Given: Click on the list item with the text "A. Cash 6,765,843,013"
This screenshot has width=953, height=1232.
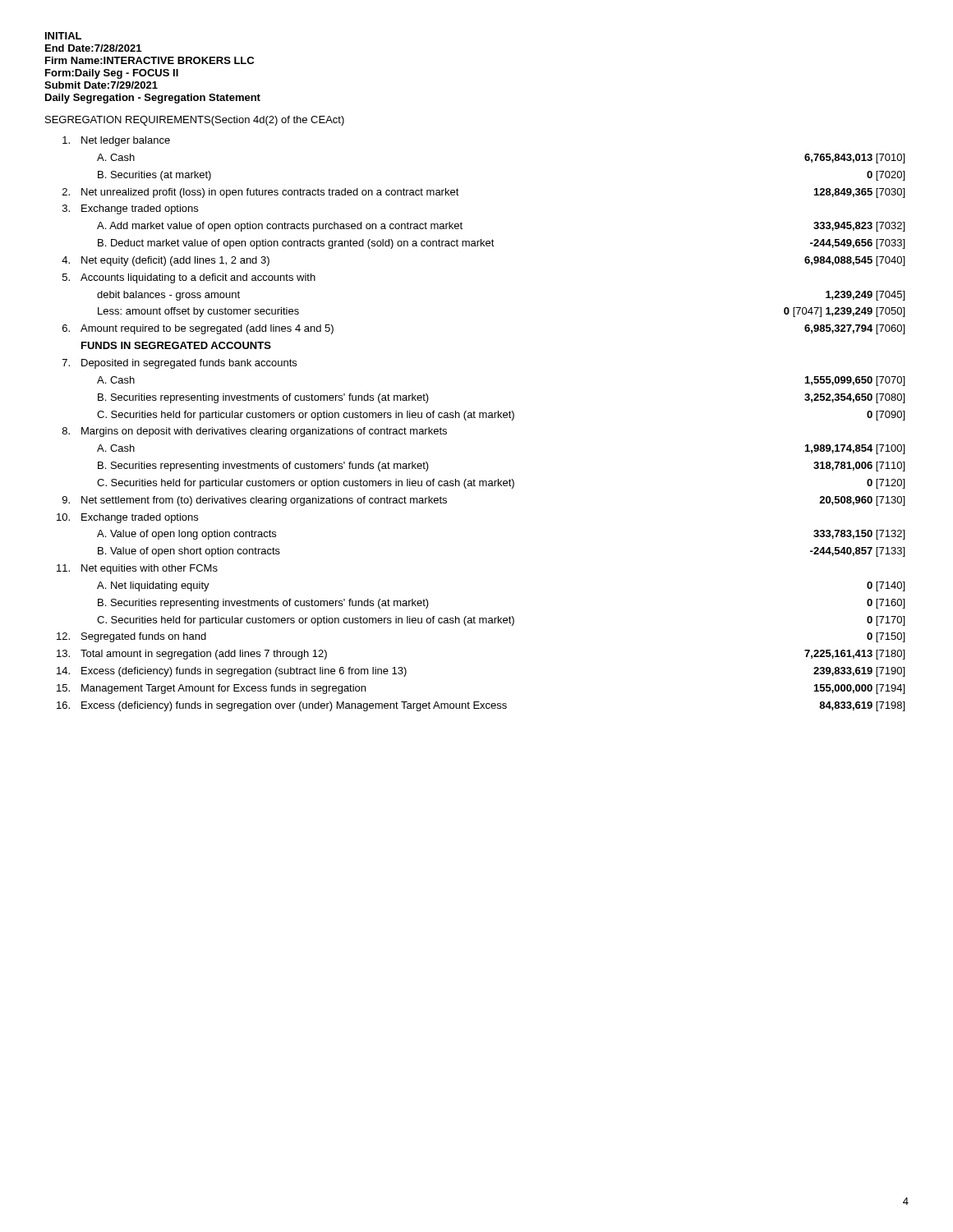Looking at the screenshot, I should 113,160.
